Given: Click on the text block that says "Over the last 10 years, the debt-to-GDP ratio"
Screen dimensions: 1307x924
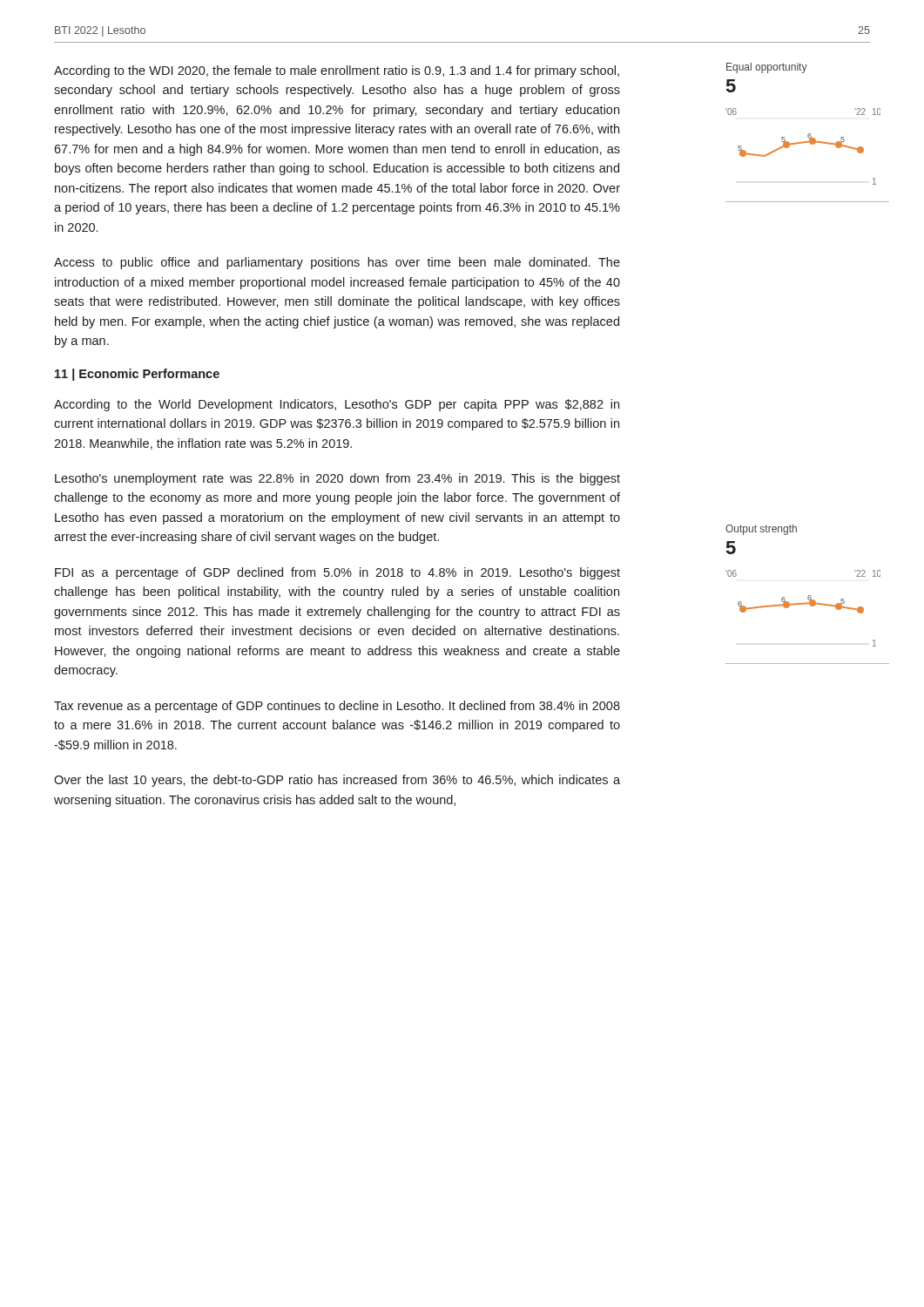Looking at the screenshot, I should (337, 790).
